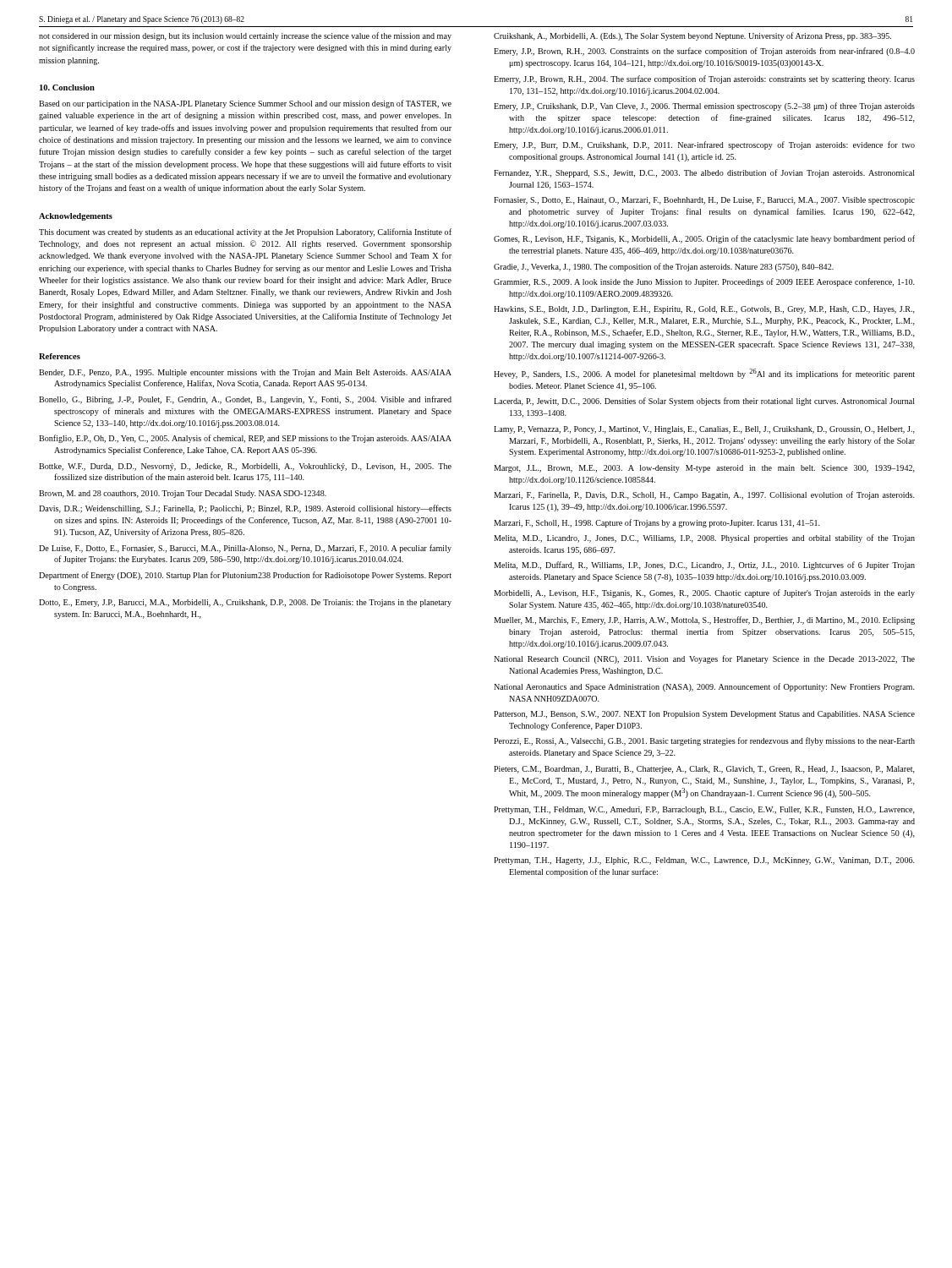
Task: Point to the element starting "10. Conclusion"
Action: coord(67,87)
